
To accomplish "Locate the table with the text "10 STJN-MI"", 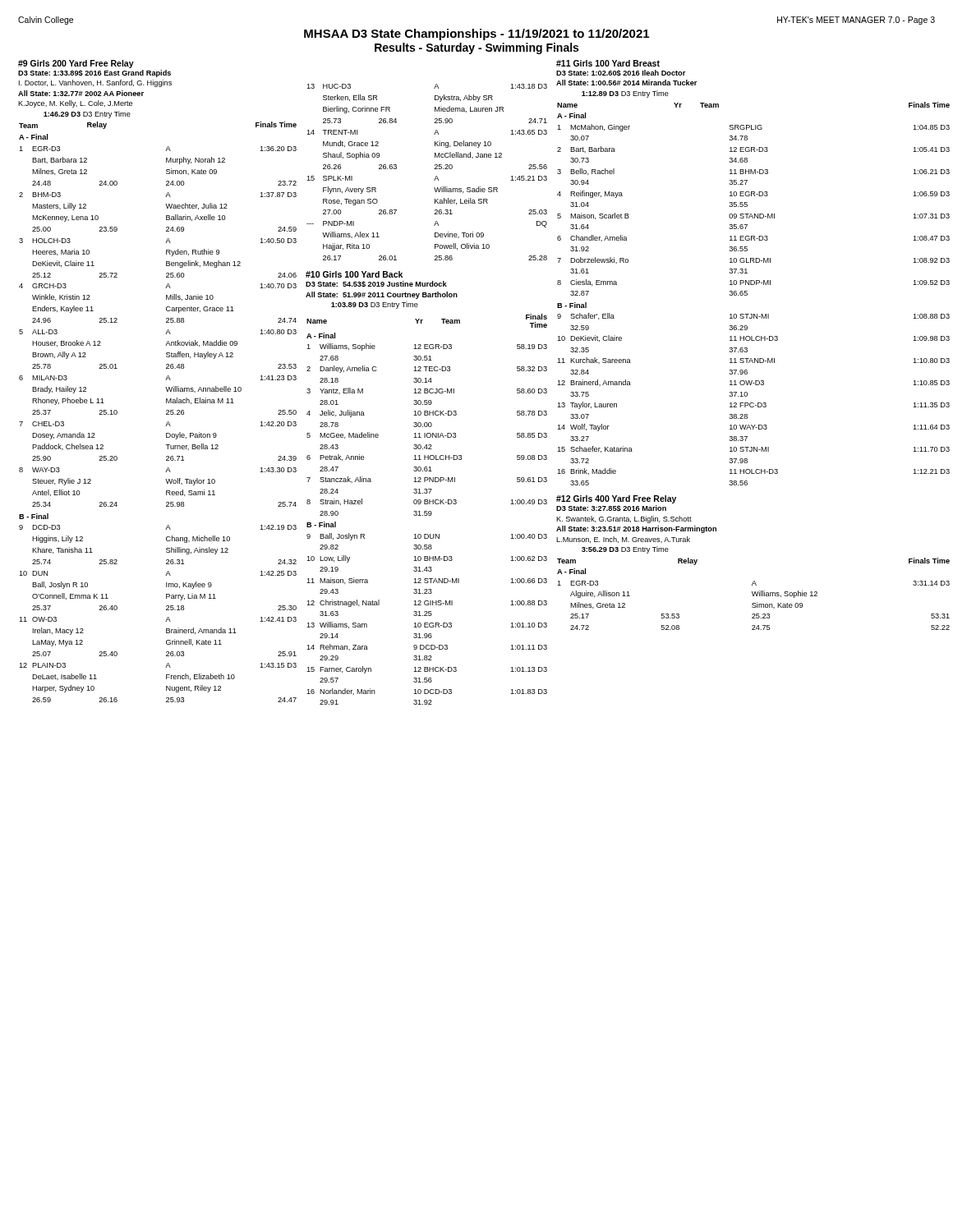I will (x=753, y=300).
